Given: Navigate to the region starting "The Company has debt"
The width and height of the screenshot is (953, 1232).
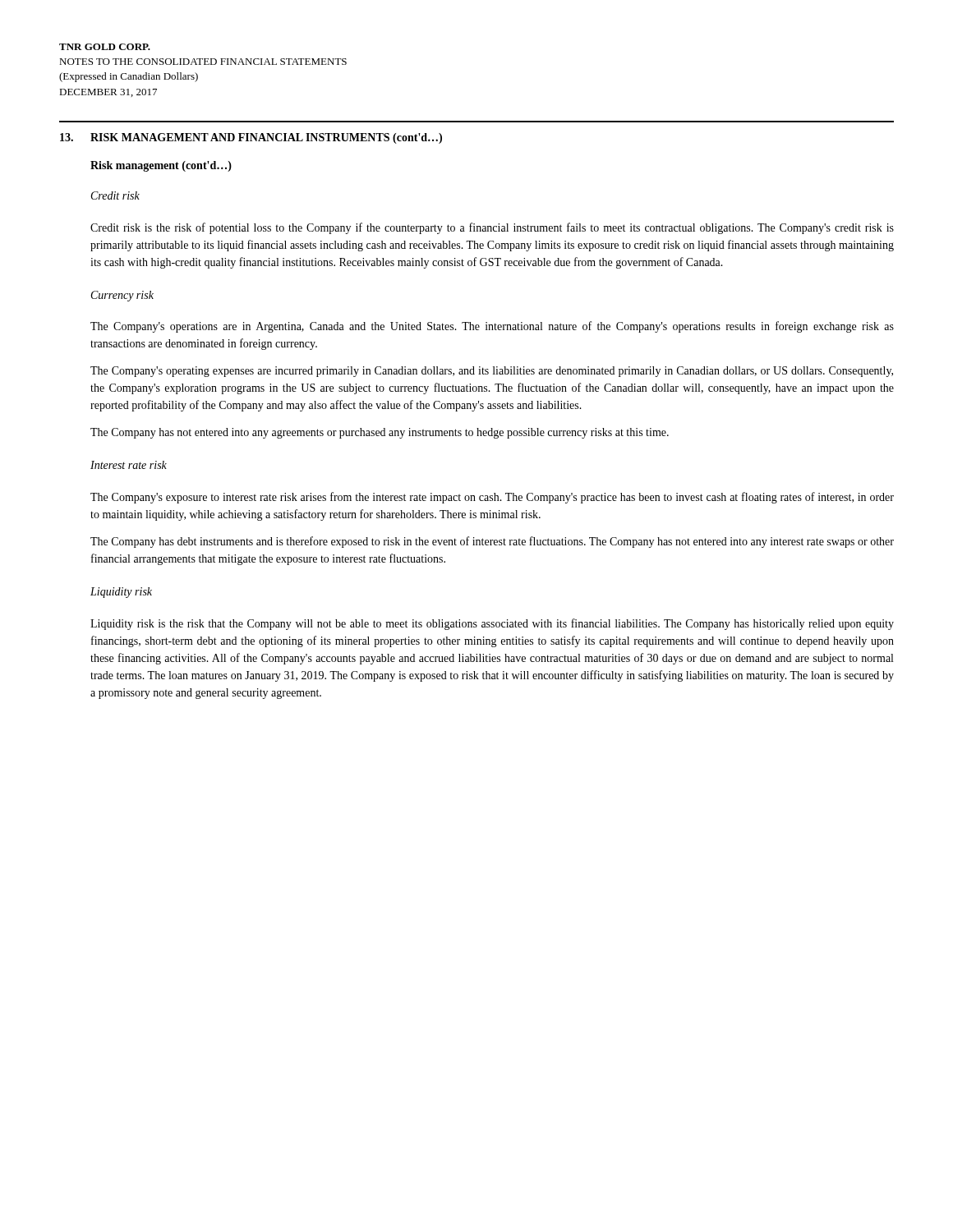Looking at the screenshot, I should coord(492,550).
